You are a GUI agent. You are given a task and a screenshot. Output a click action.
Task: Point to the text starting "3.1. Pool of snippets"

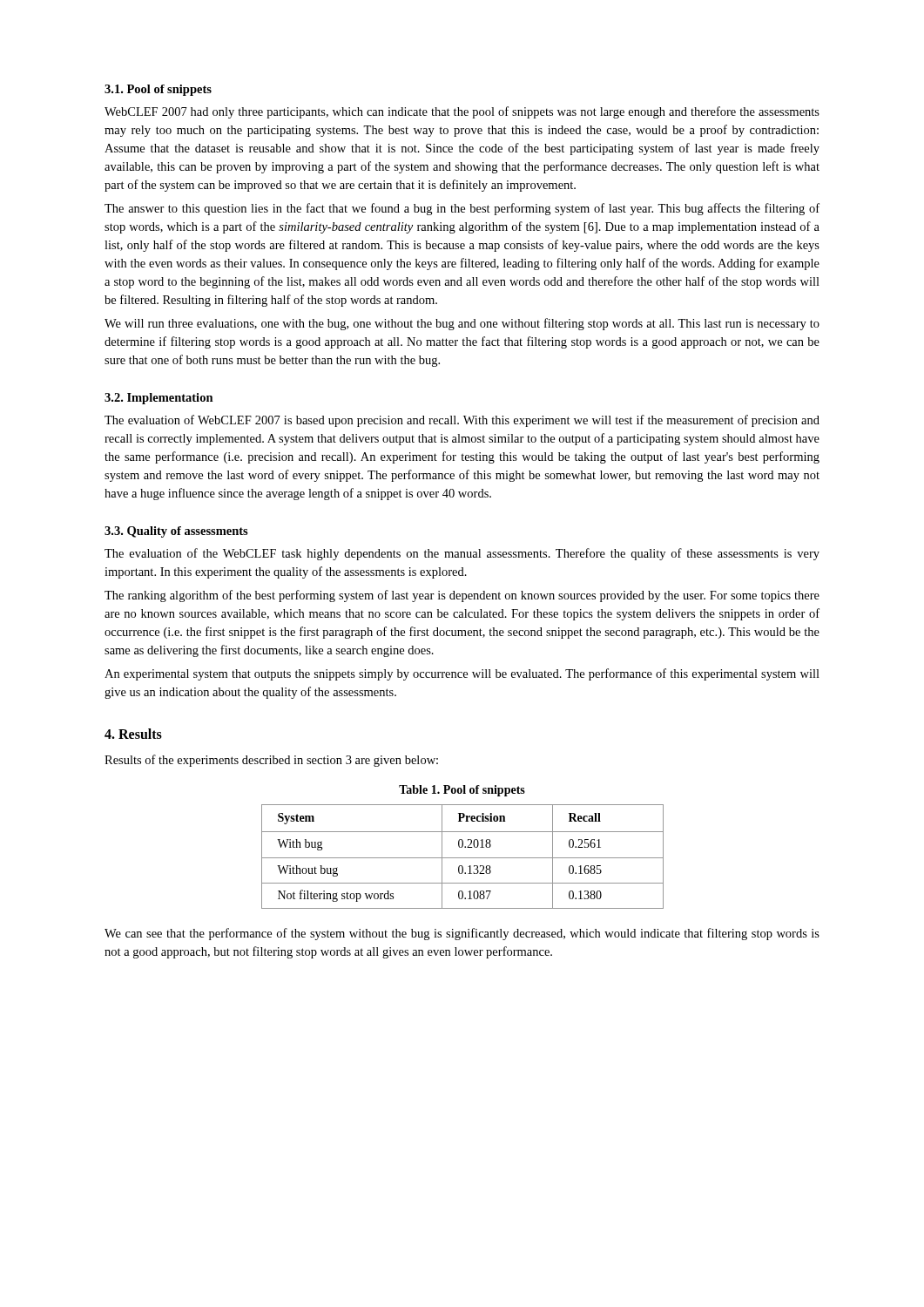click(x=158, y=89)
